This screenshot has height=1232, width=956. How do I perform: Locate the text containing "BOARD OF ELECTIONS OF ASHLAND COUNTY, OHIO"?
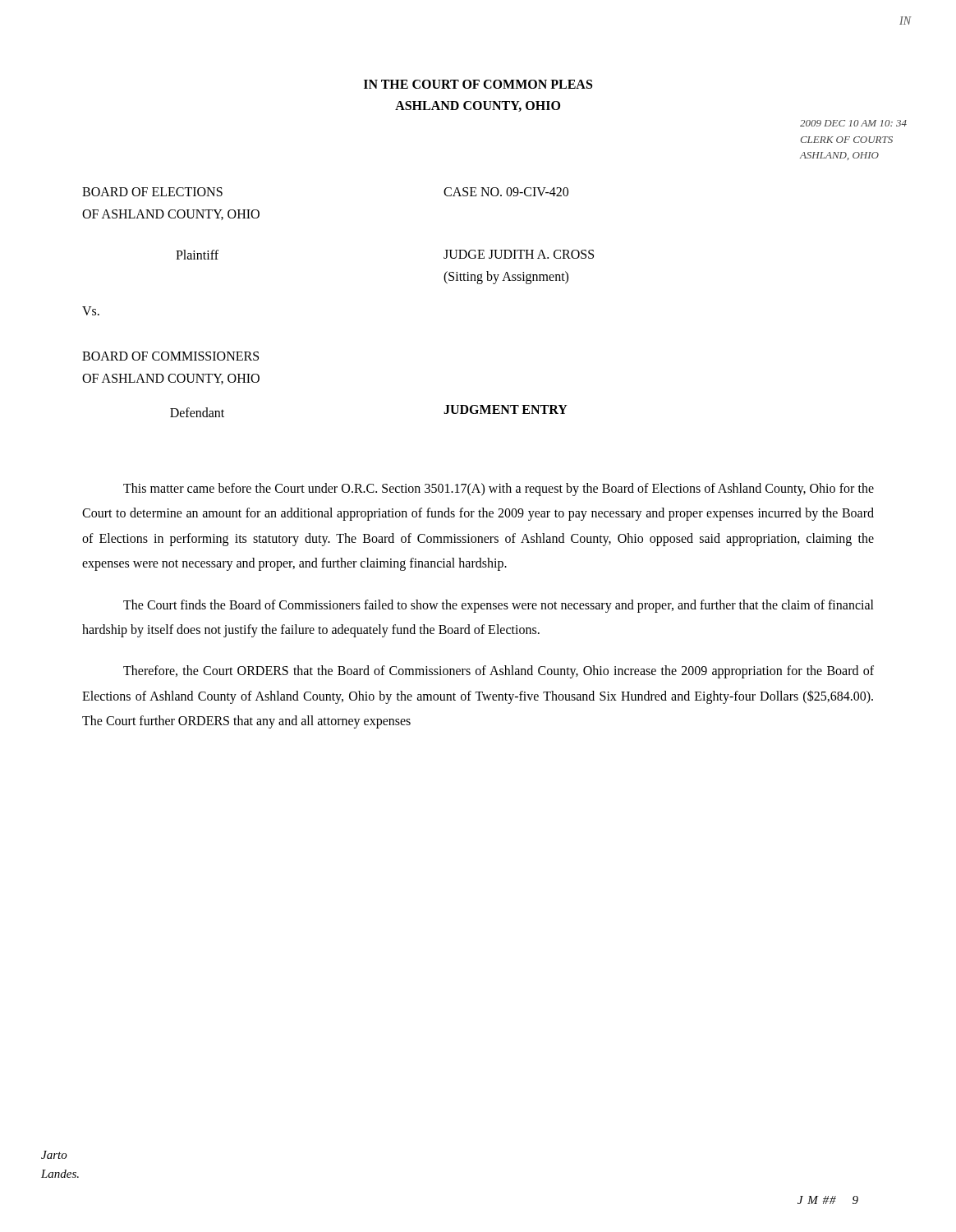click(171, 203)
